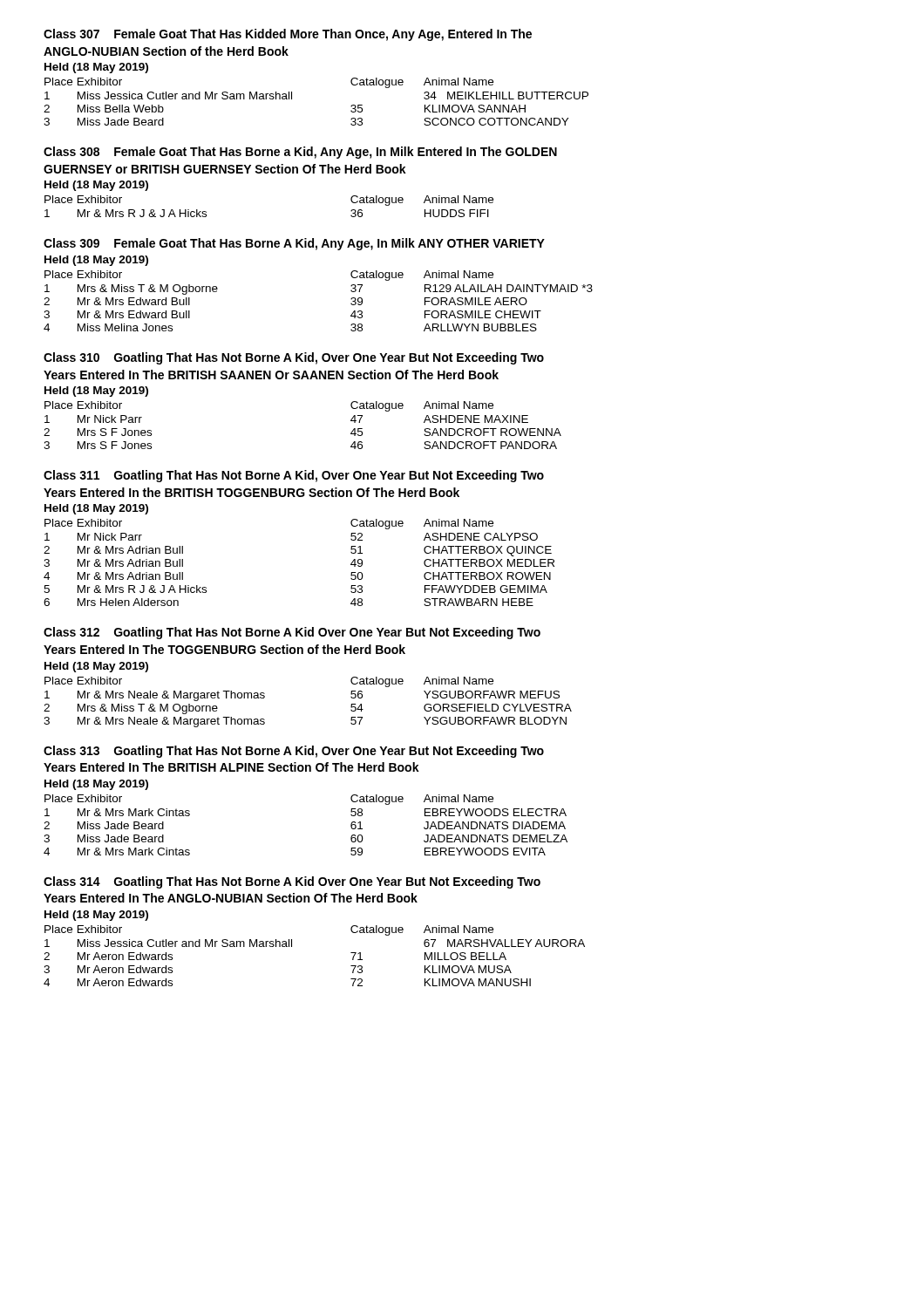Select the table that reads "ASHDENE MAXINE"
The width and height of the screenshot is (924, 1308).
pyautogui.click(x=462, y=425)
